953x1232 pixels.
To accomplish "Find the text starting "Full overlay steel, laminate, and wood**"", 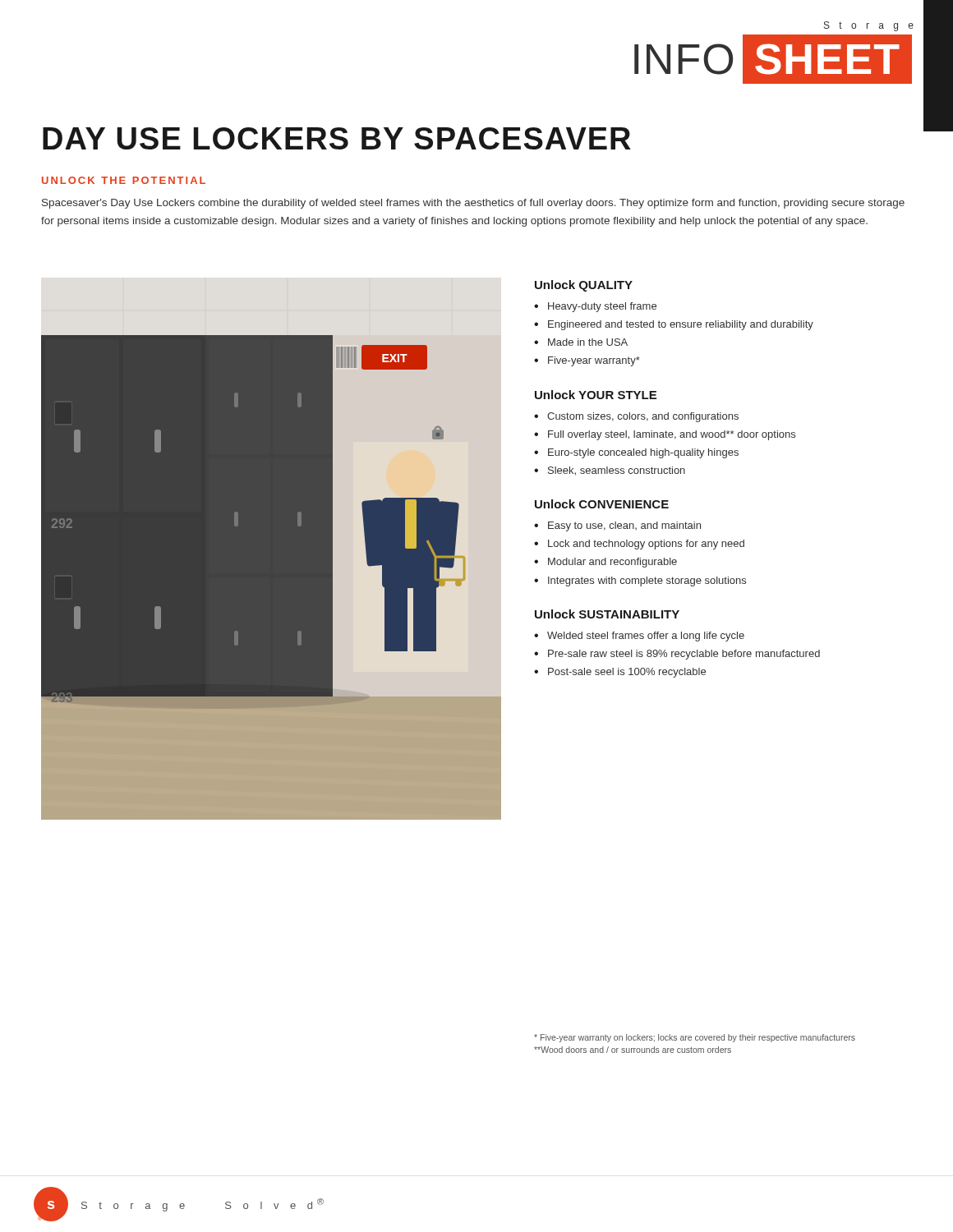I will click(x=672, y=434).
